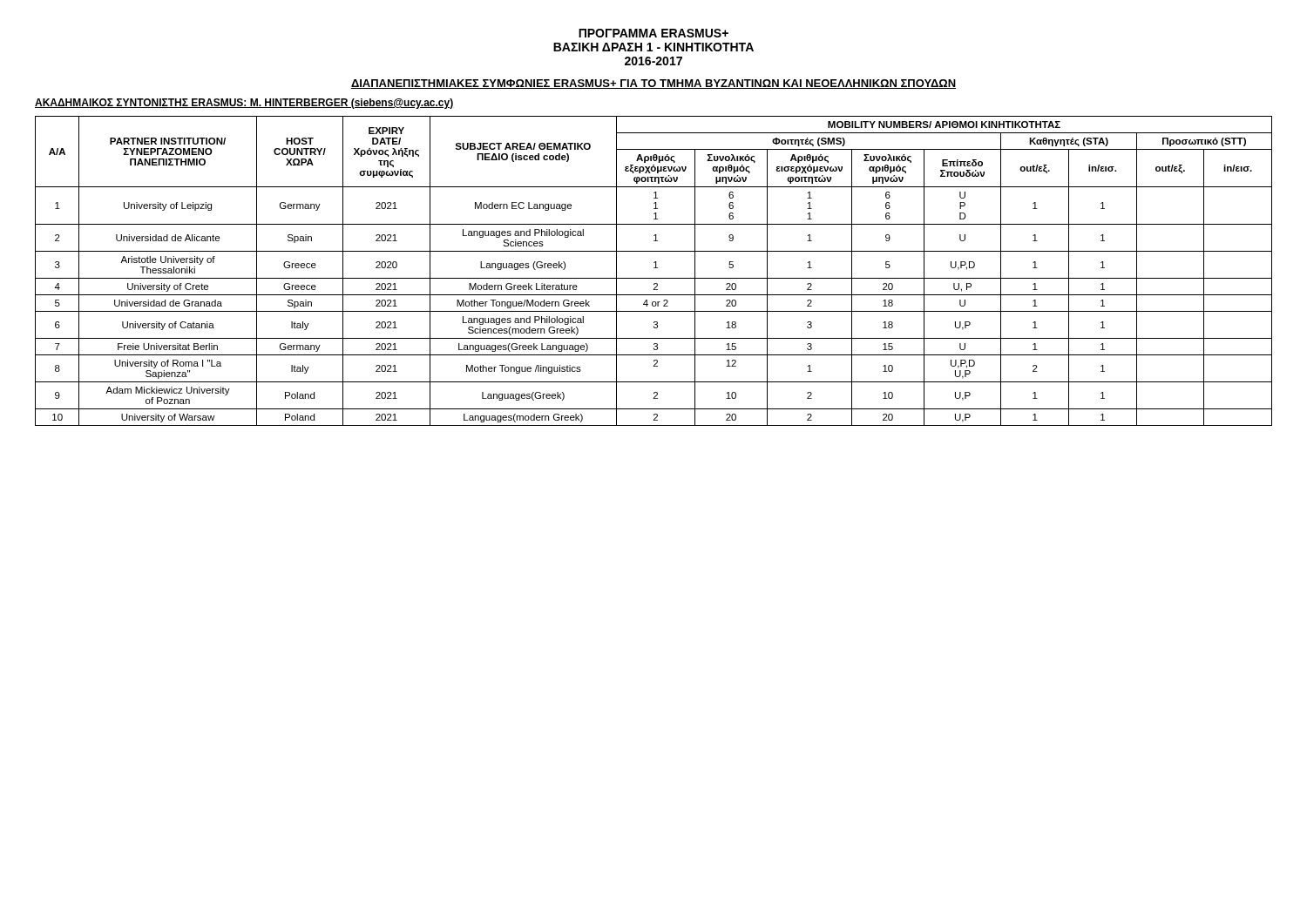The image size is (1307, 924).
Task: Locate the passage starting "ΠΡΟΓΡΑΜΜΑ ERASMUS+ ΒΑΣΙΚΗ ΔΡΑΣΗ"
Action: coord(654,47)
